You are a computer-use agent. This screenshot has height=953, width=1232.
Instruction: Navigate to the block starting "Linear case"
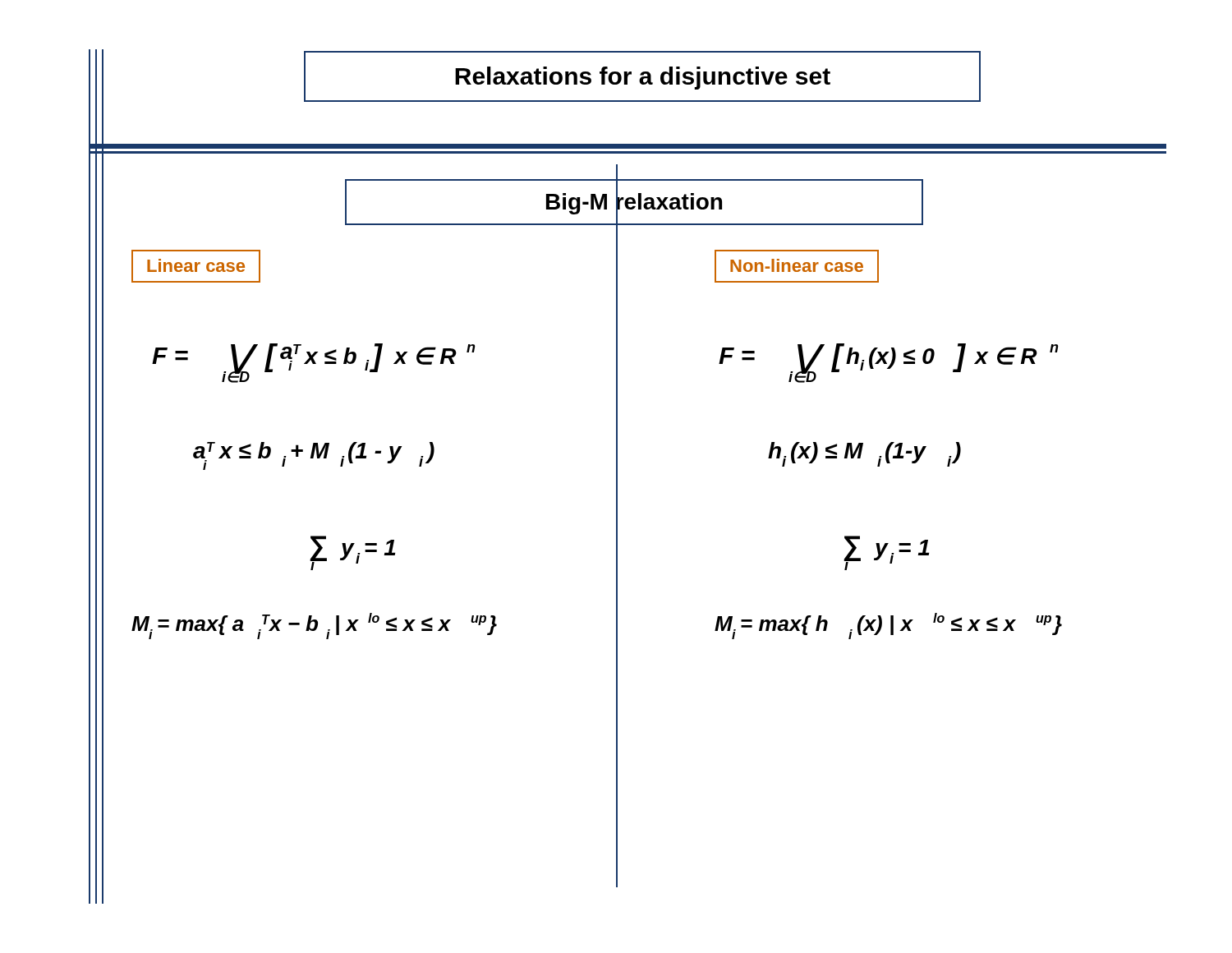click(196, 266)
